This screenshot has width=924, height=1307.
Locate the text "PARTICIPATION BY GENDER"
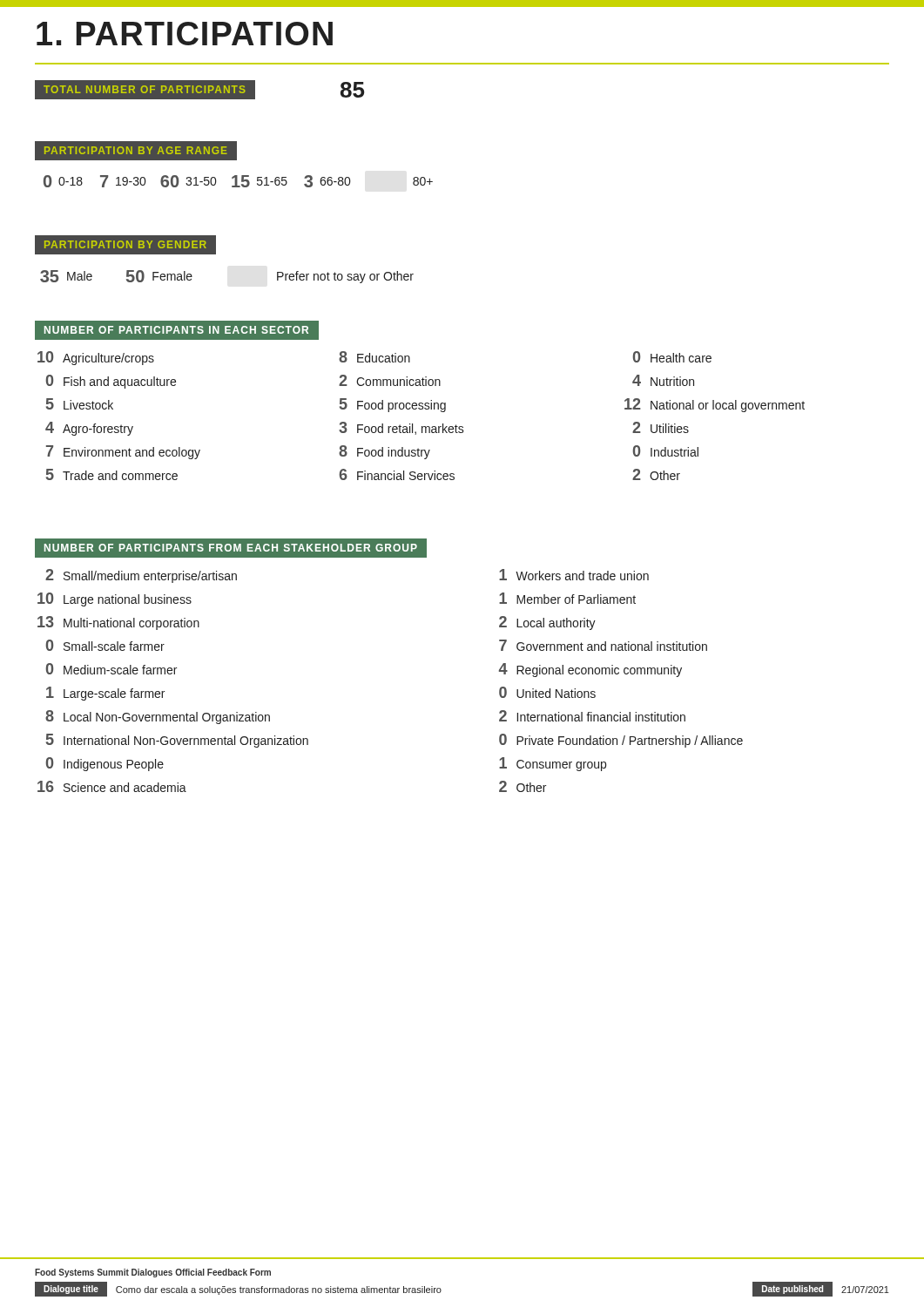click(x=125, y=245)
